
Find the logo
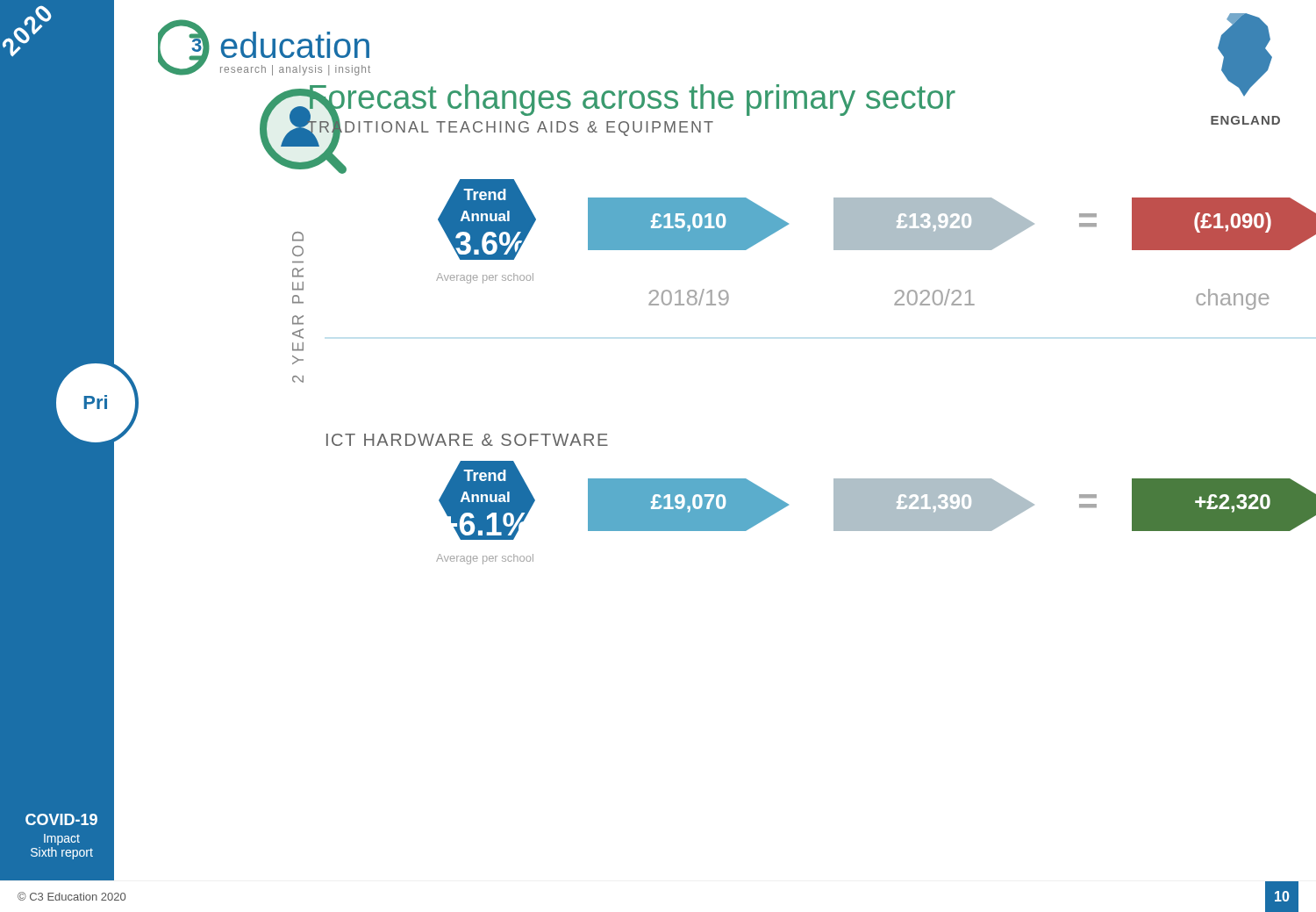281,47
